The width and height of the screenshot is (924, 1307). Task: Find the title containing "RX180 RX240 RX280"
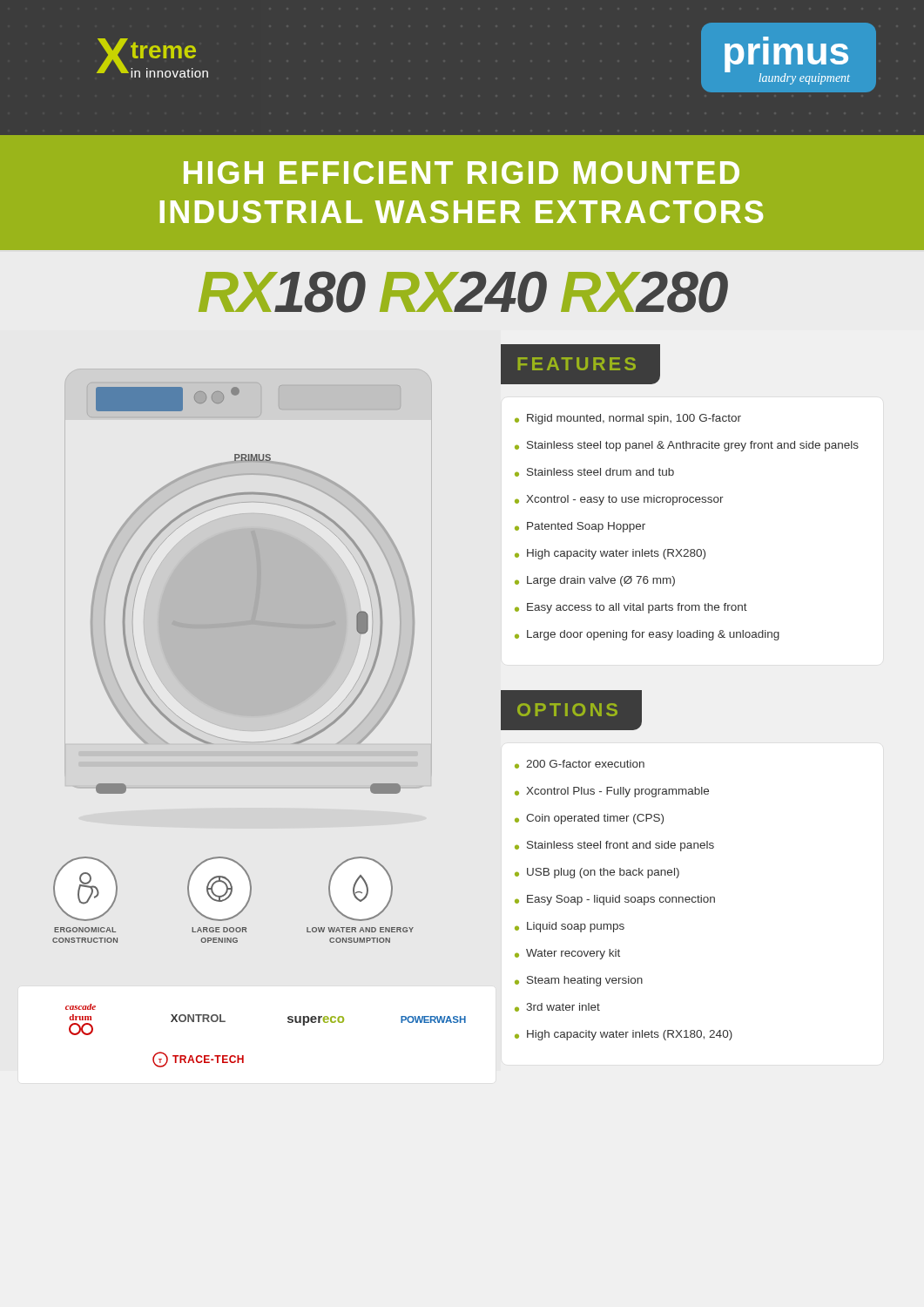click(x=462, y=292)
